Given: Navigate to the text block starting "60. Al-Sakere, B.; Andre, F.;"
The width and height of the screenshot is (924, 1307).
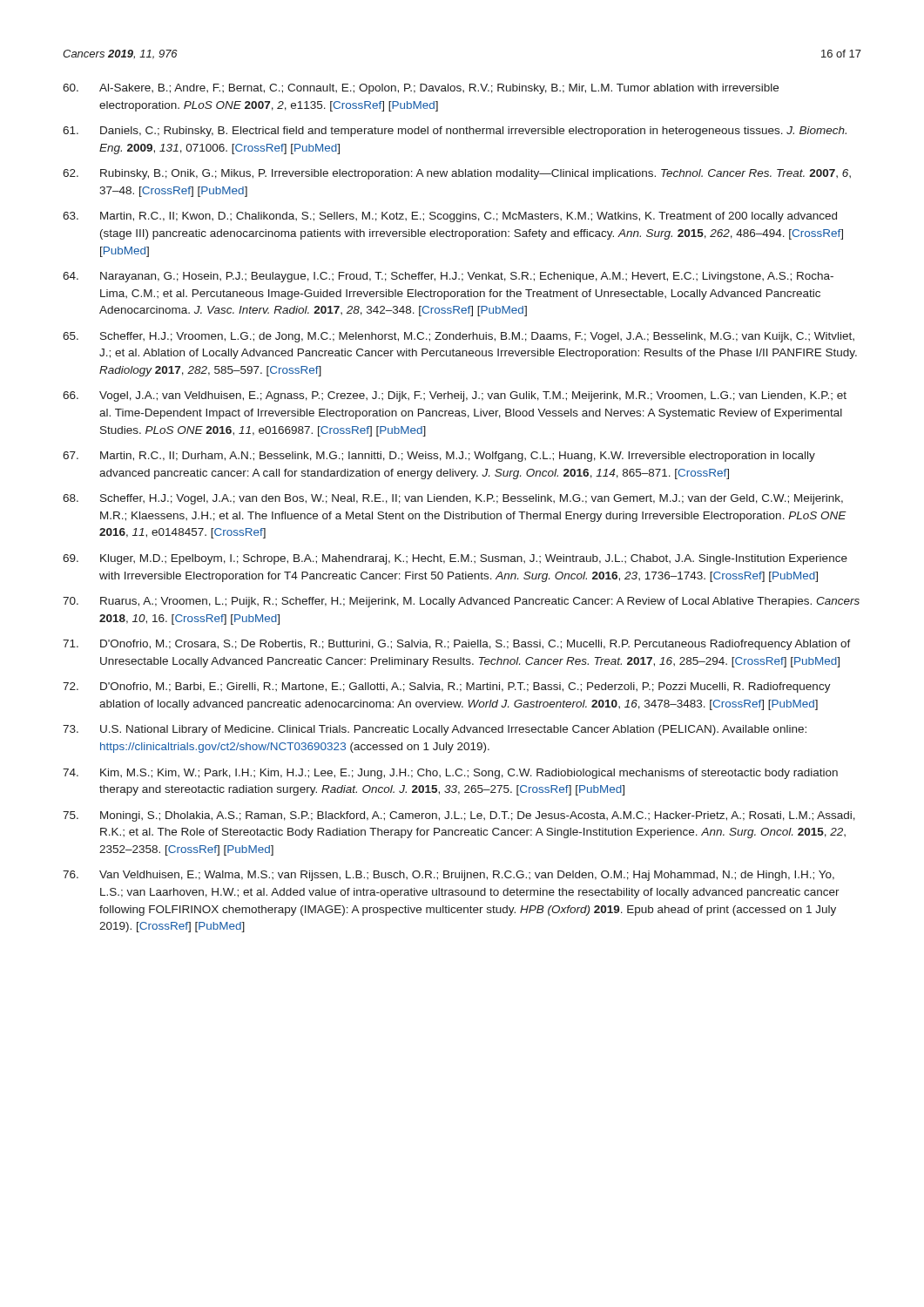Looking at the screenshot, I should point(462,96).
